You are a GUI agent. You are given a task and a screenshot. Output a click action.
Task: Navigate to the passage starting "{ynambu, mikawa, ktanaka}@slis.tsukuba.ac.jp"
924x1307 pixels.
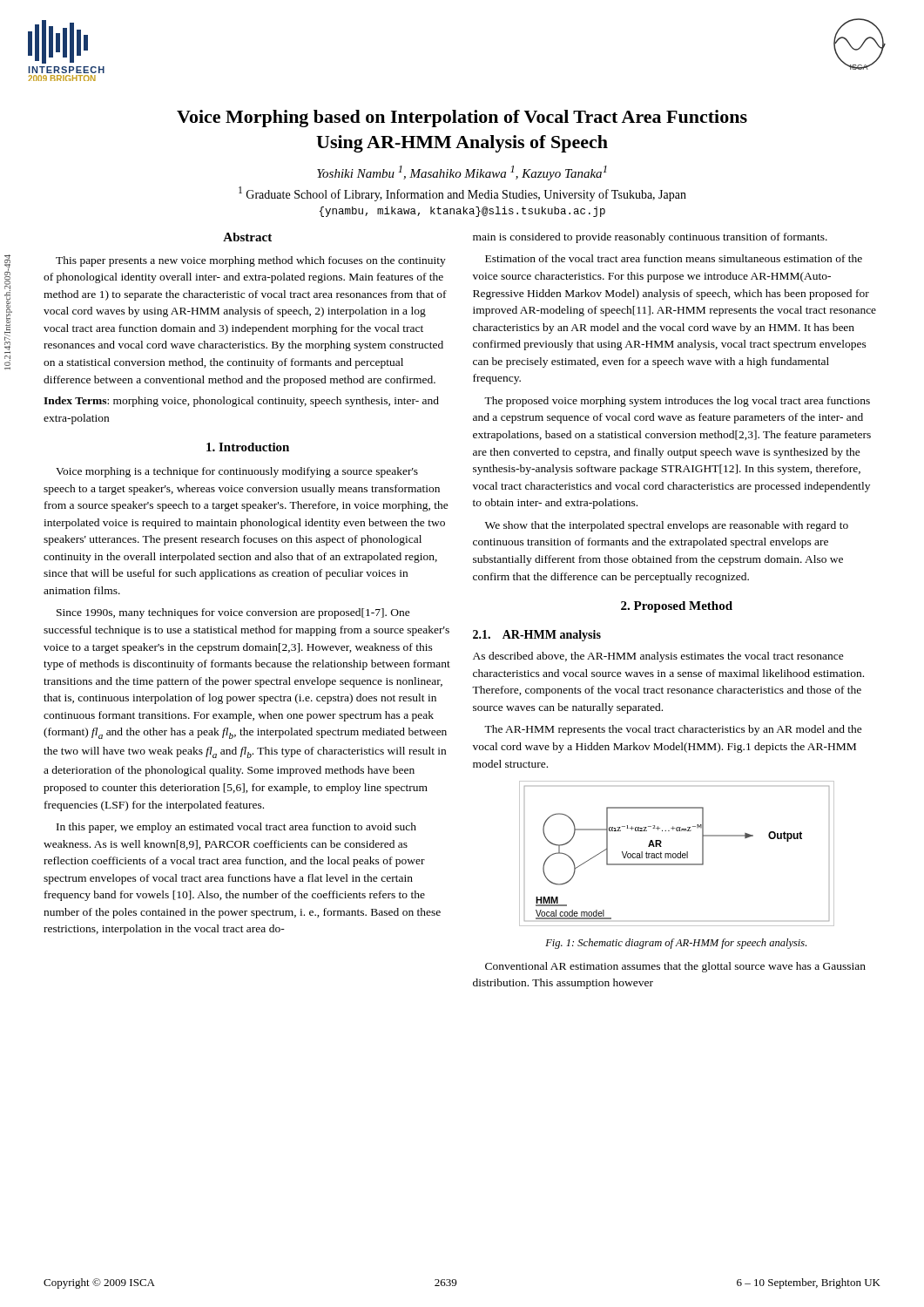(x=462, y=212)
